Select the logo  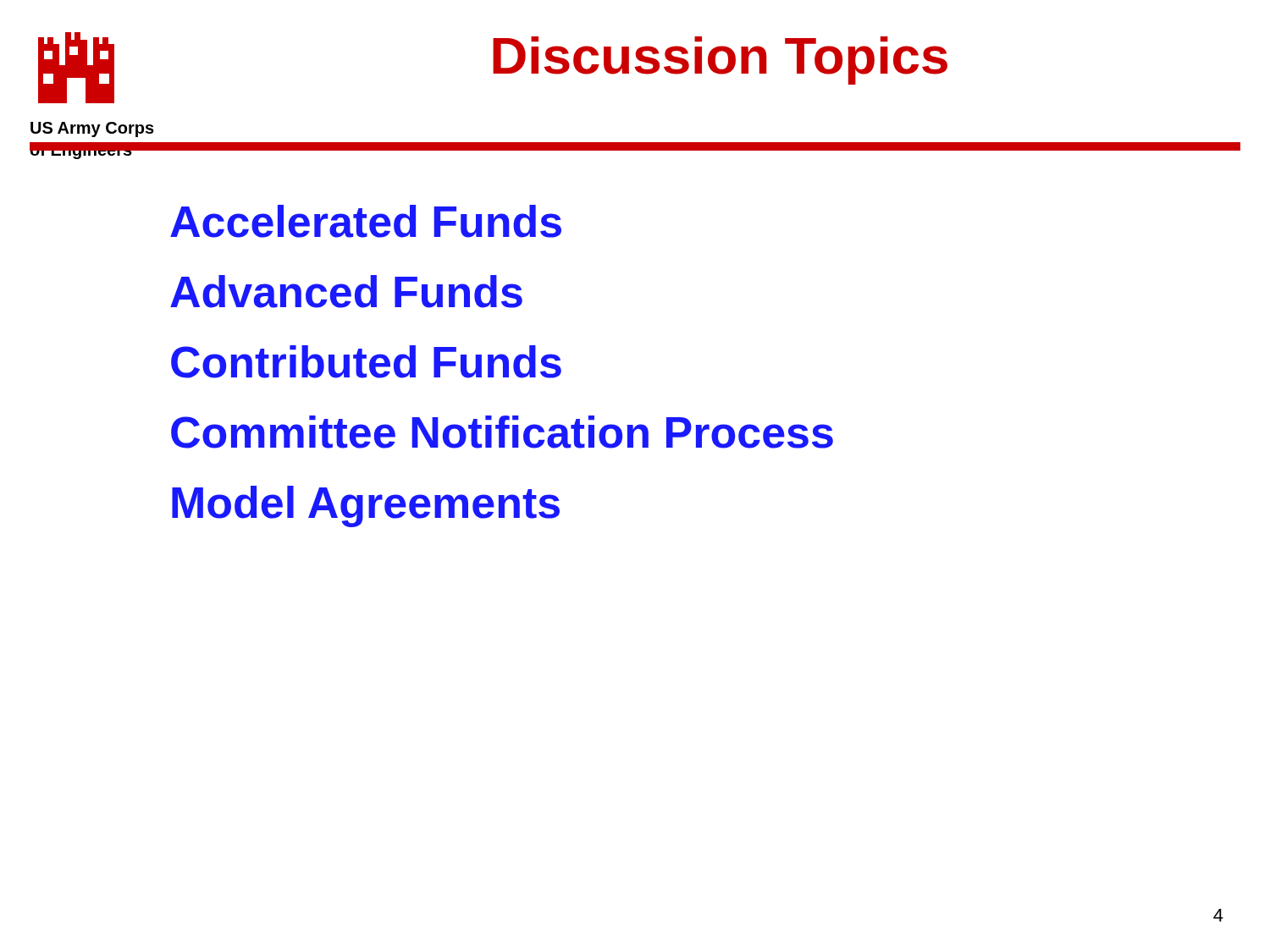coord(102,90)
